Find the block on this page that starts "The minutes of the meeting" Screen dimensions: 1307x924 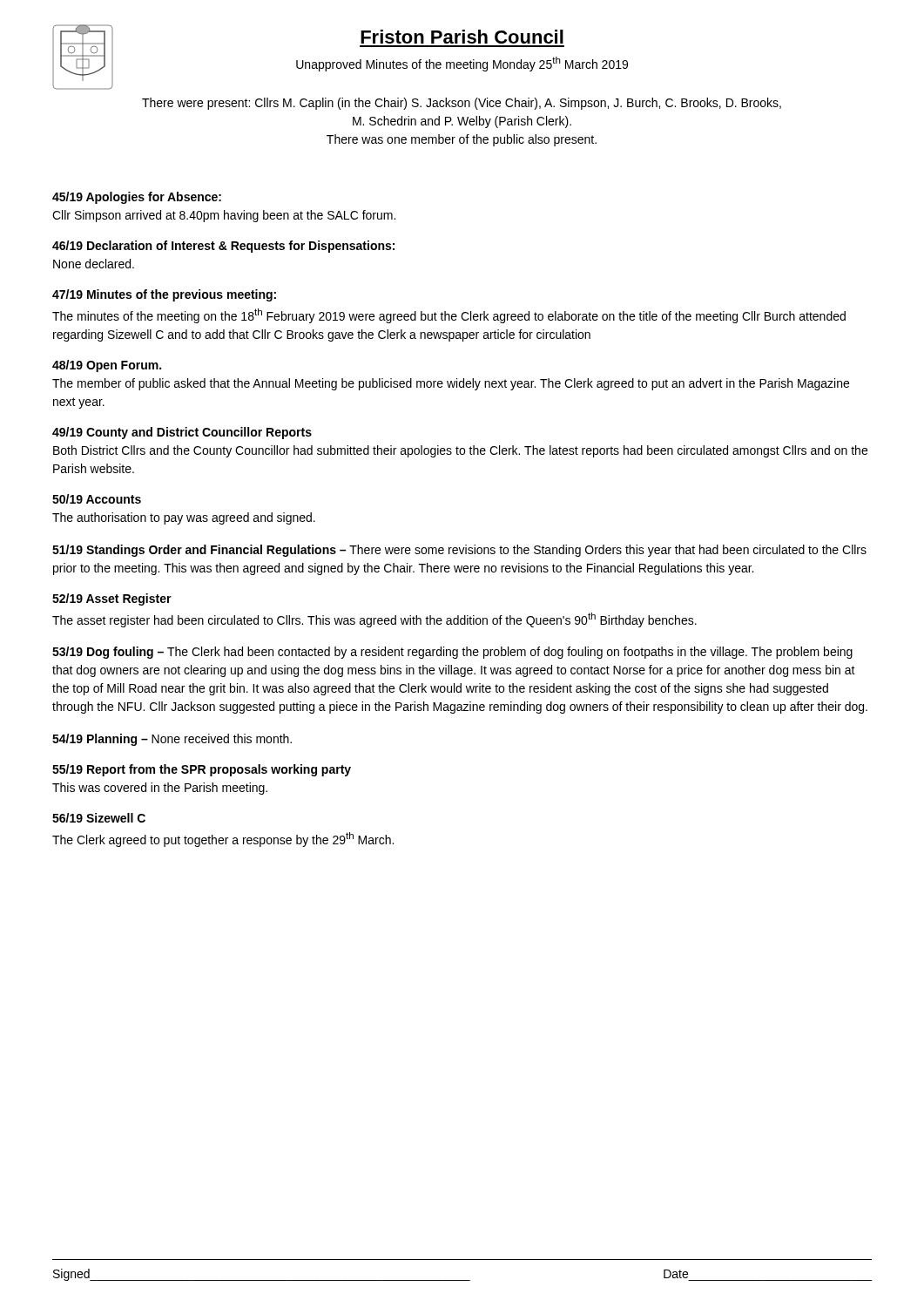pos(449,324)
